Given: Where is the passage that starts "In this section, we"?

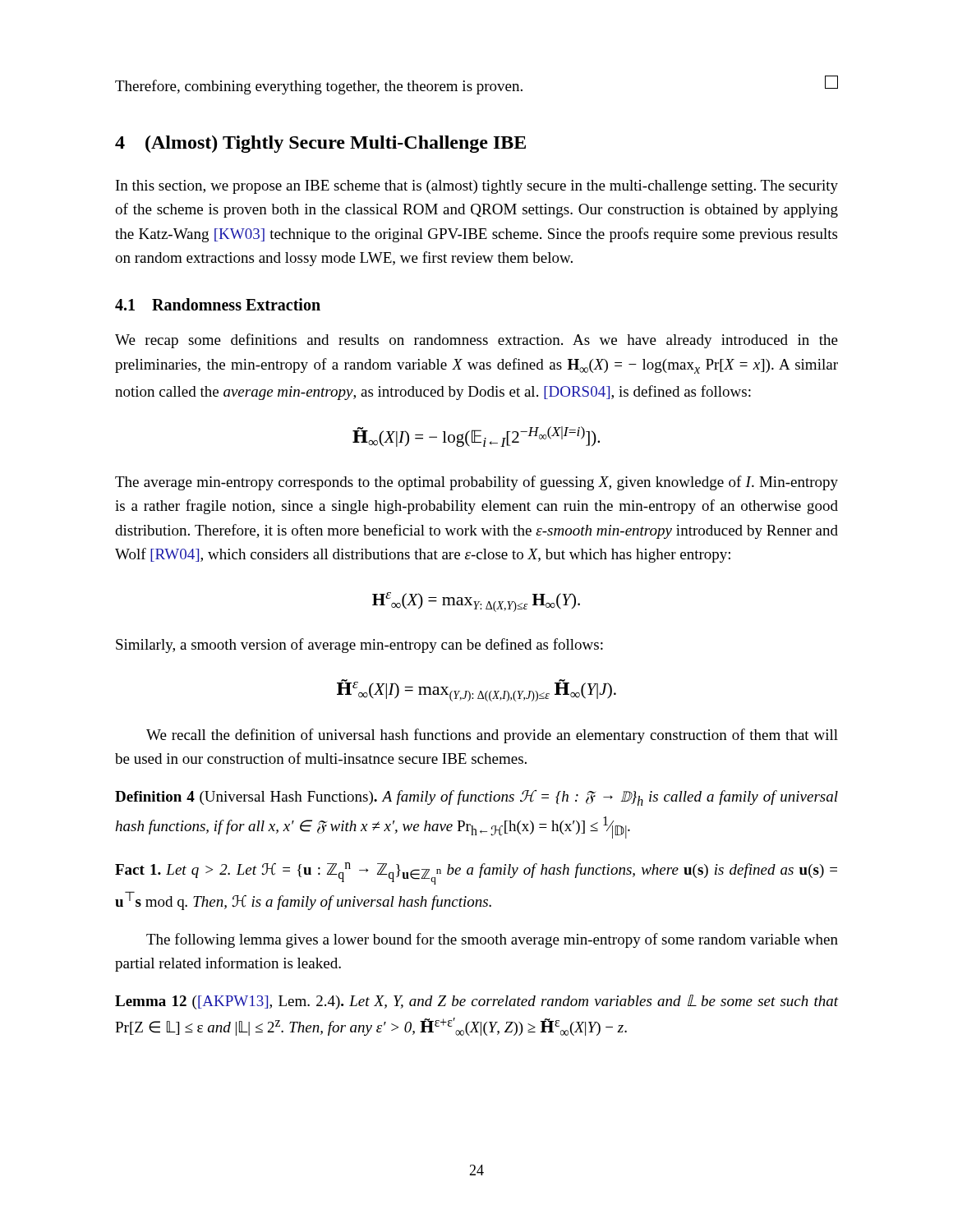Looking at the screenshot, I should click(x=476, y=221).
